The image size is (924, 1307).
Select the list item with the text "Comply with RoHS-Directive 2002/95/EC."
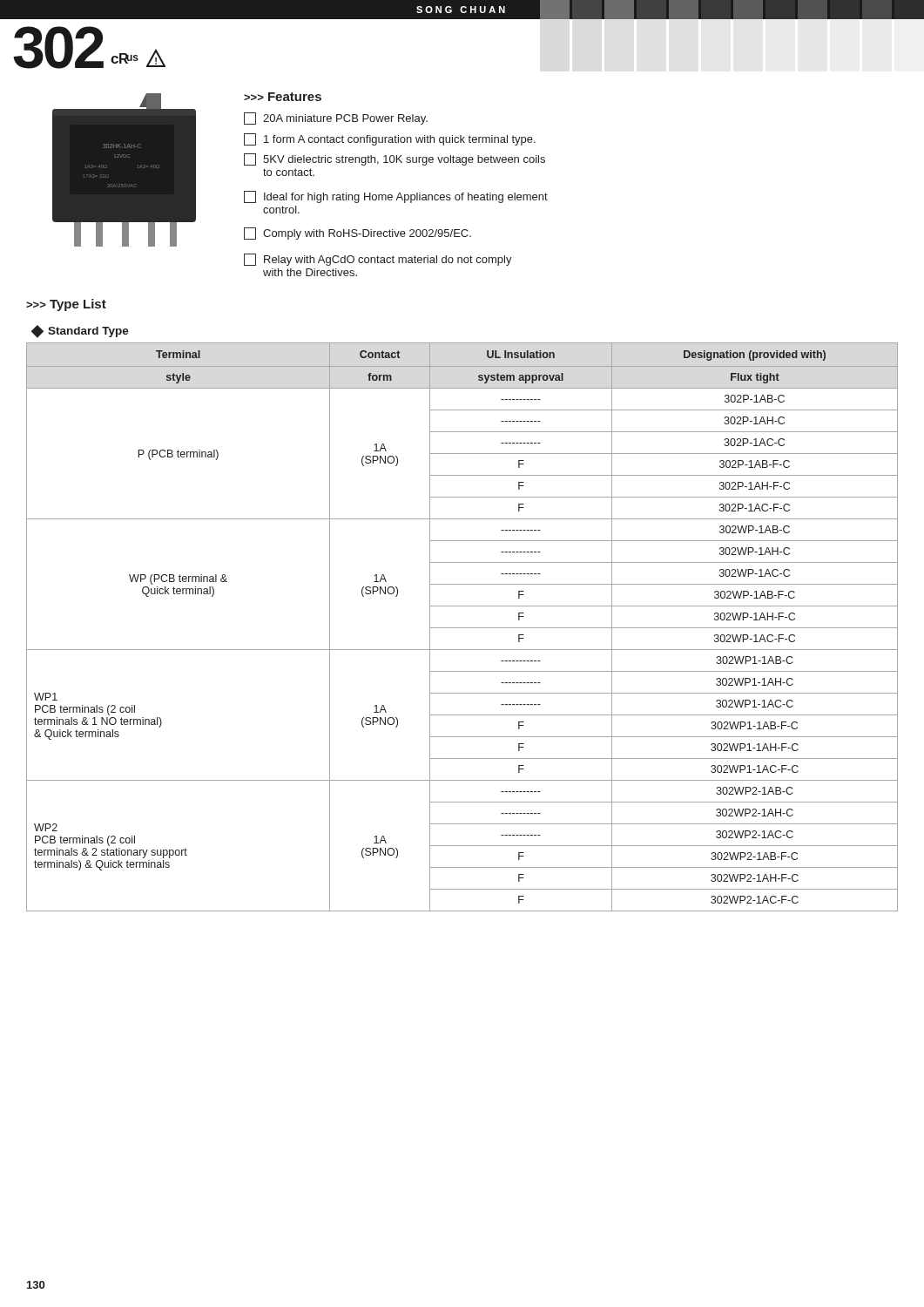[358, 233]
